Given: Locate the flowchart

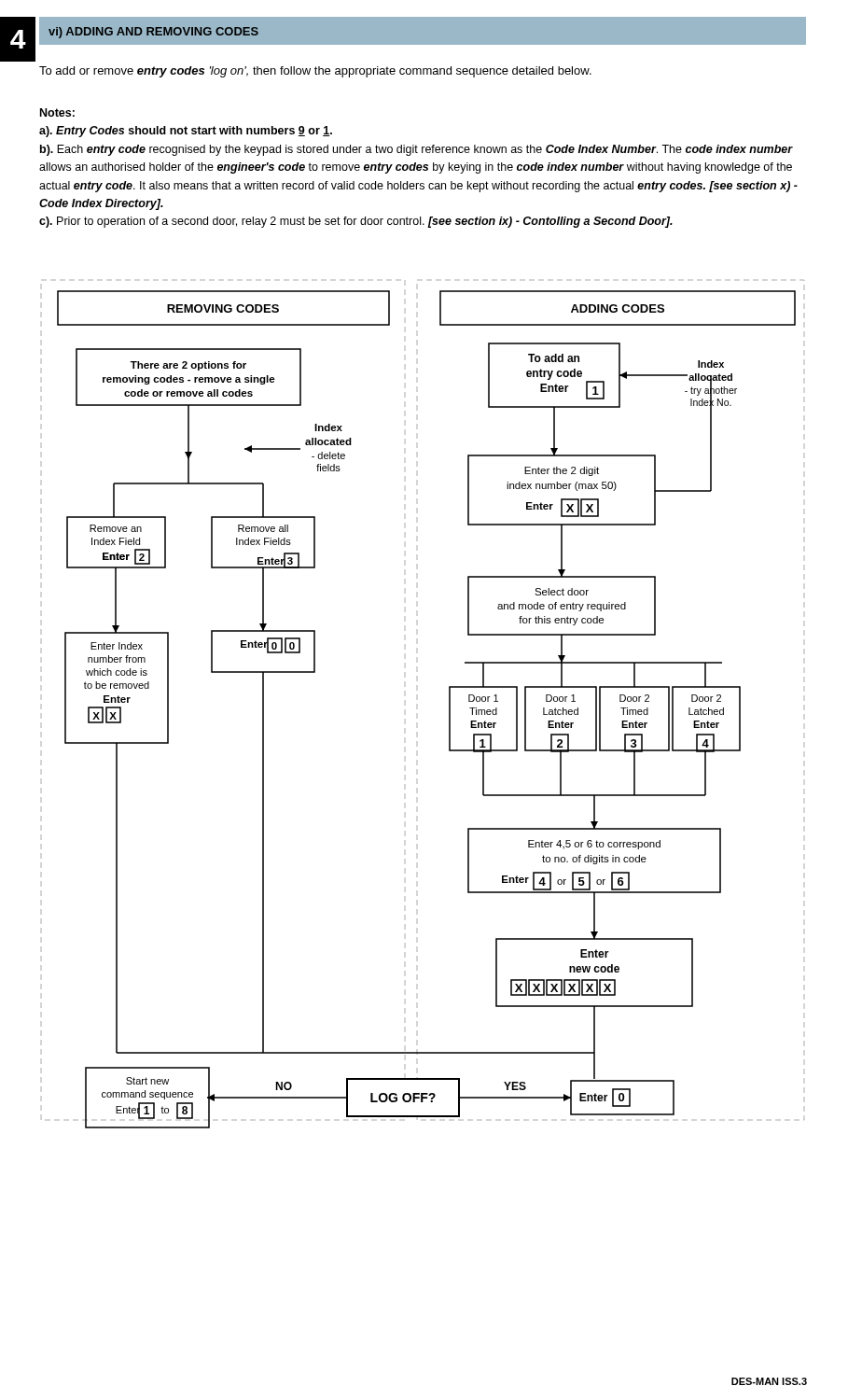Looking at the screenshot, I should pos(424,805).
